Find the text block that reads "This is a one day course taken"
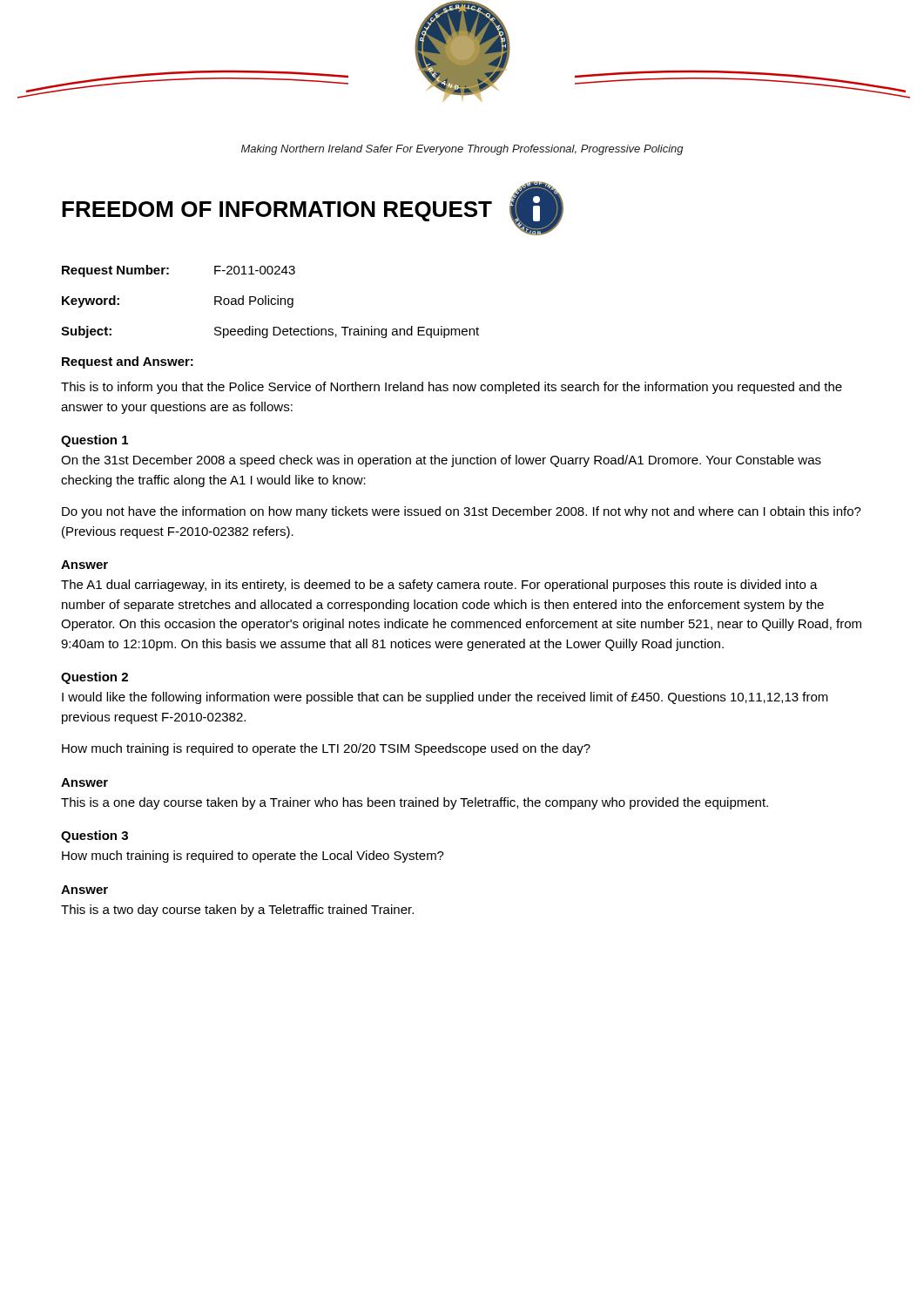Image resolution: width=924 pixels, height=1307 pixels. 415,802
